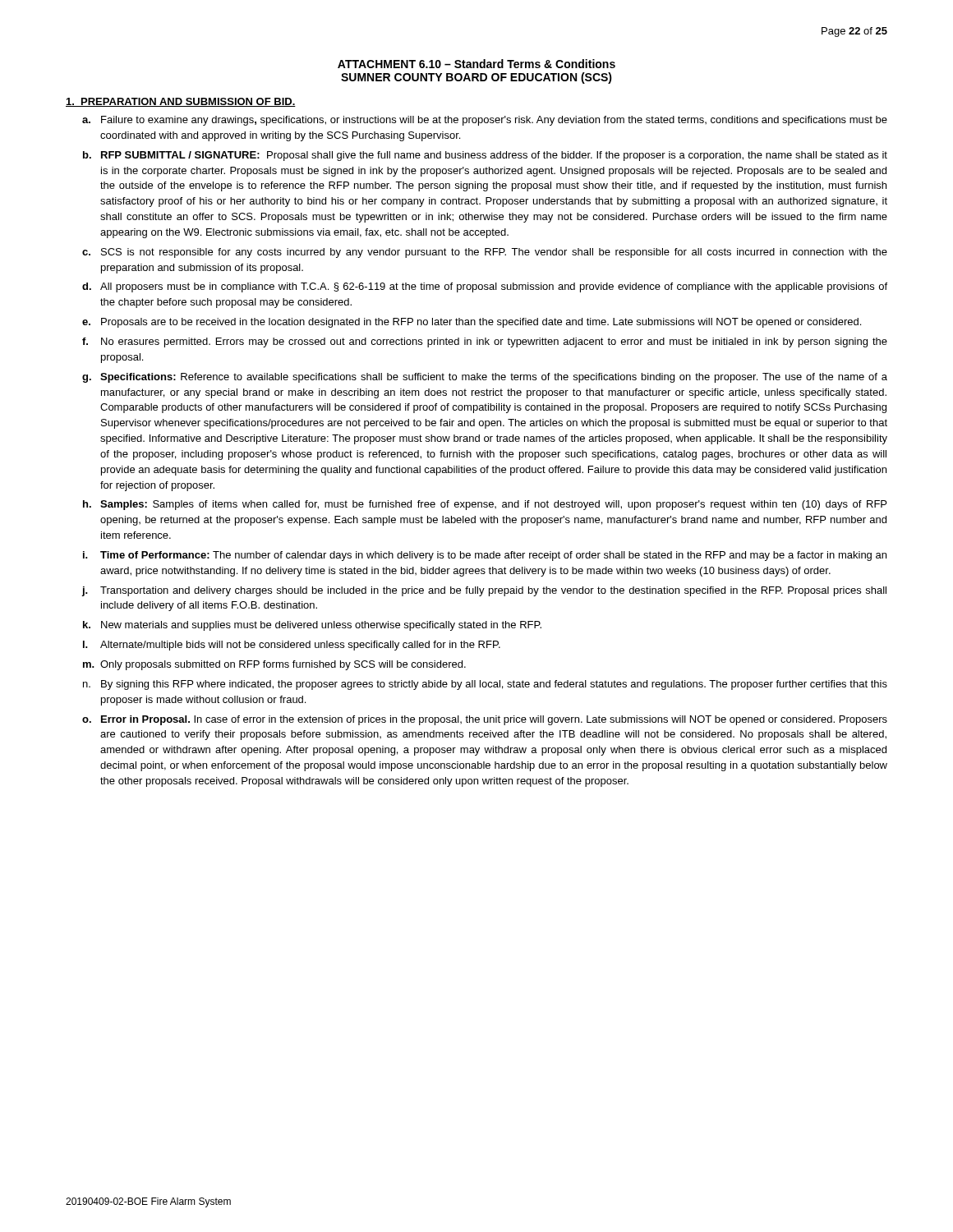Find the list item containing "m. Only proposals submitted"
The height and width of the screenshot is (1232, 953).
pos(274,665)
